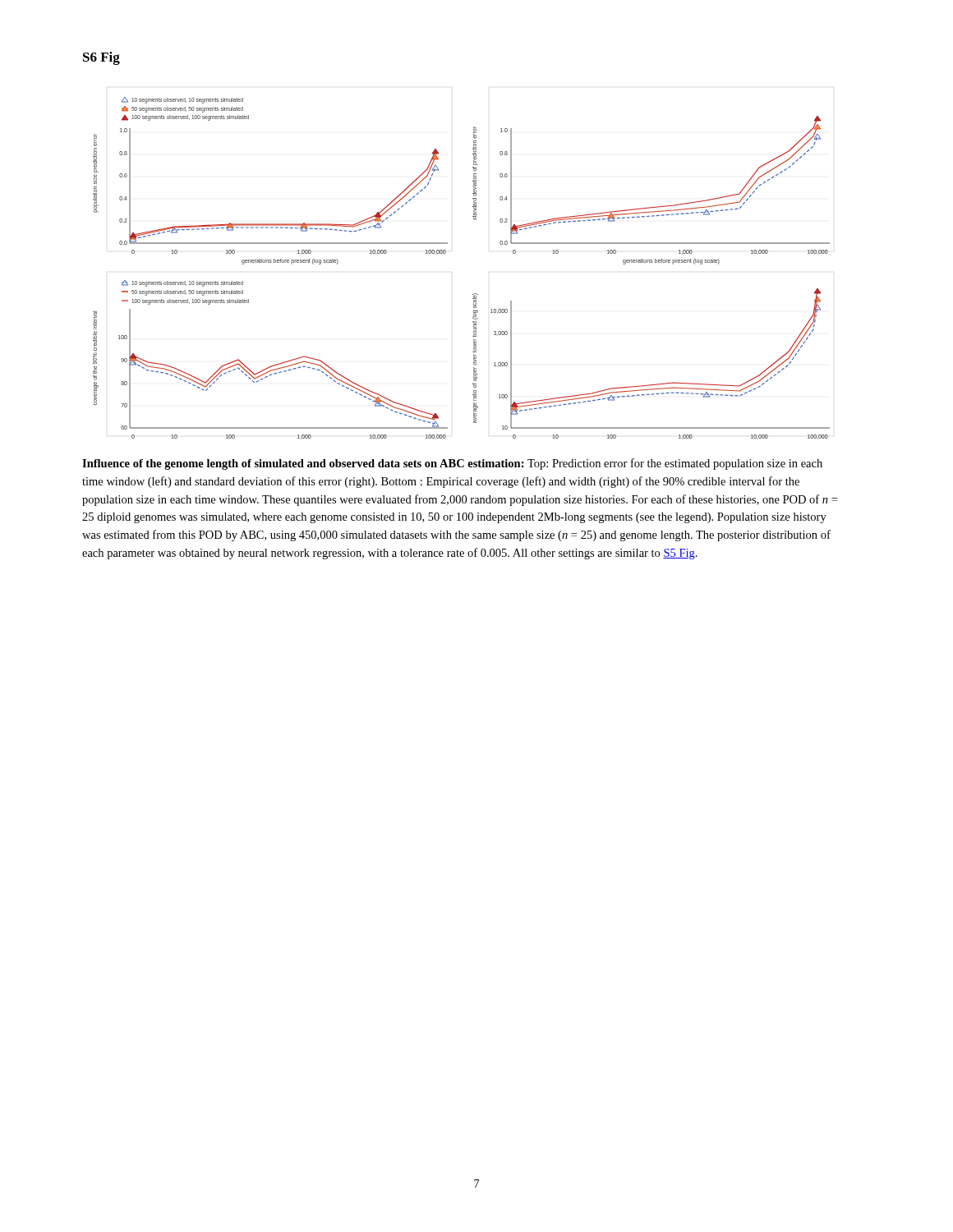The image size is (953, 1232).
Task: Find "S6 Fig" on this page
Action: click(x=101, y=57)
